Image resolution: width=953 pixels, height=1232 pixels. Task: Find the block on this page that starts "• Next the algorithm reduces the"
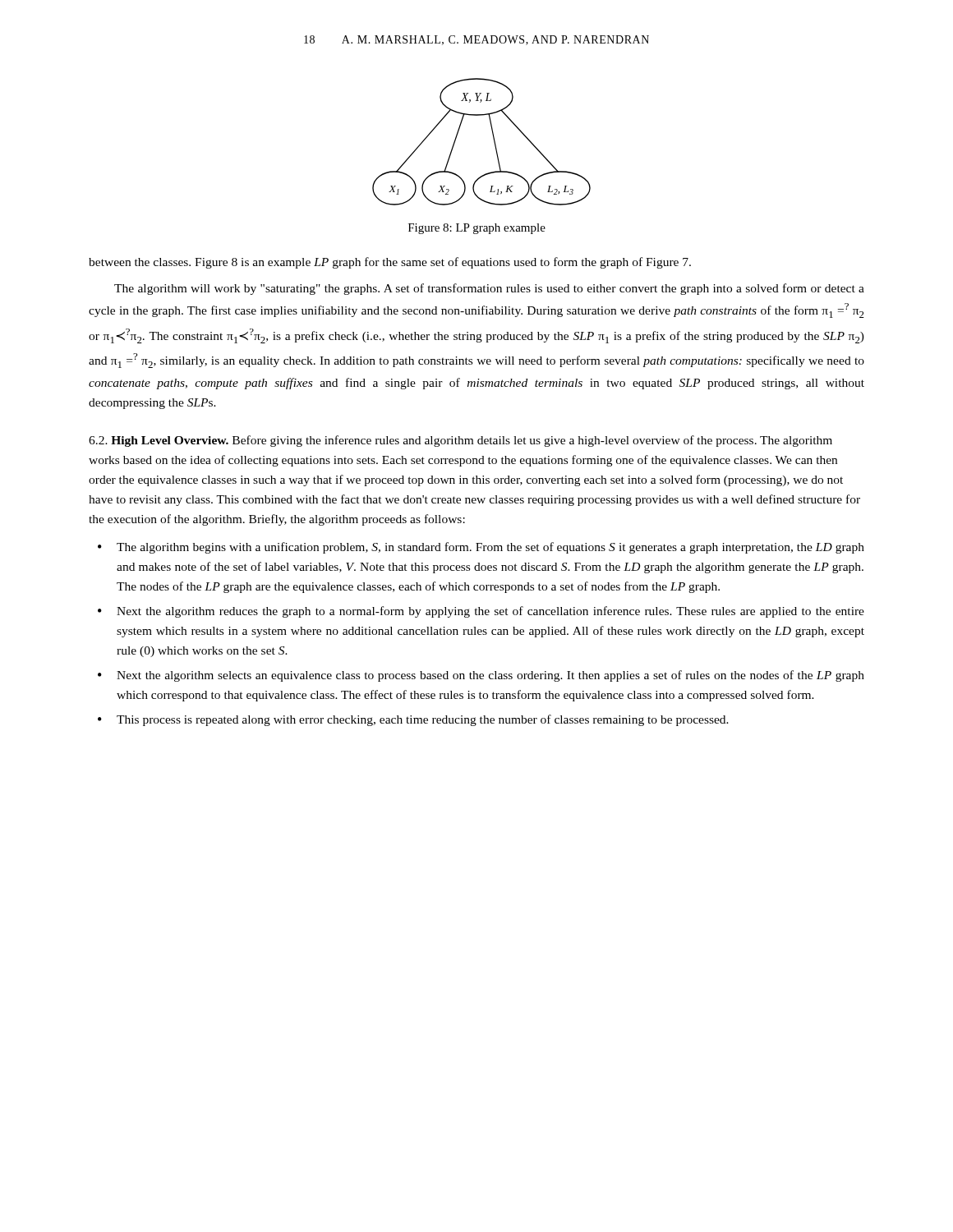481,631
